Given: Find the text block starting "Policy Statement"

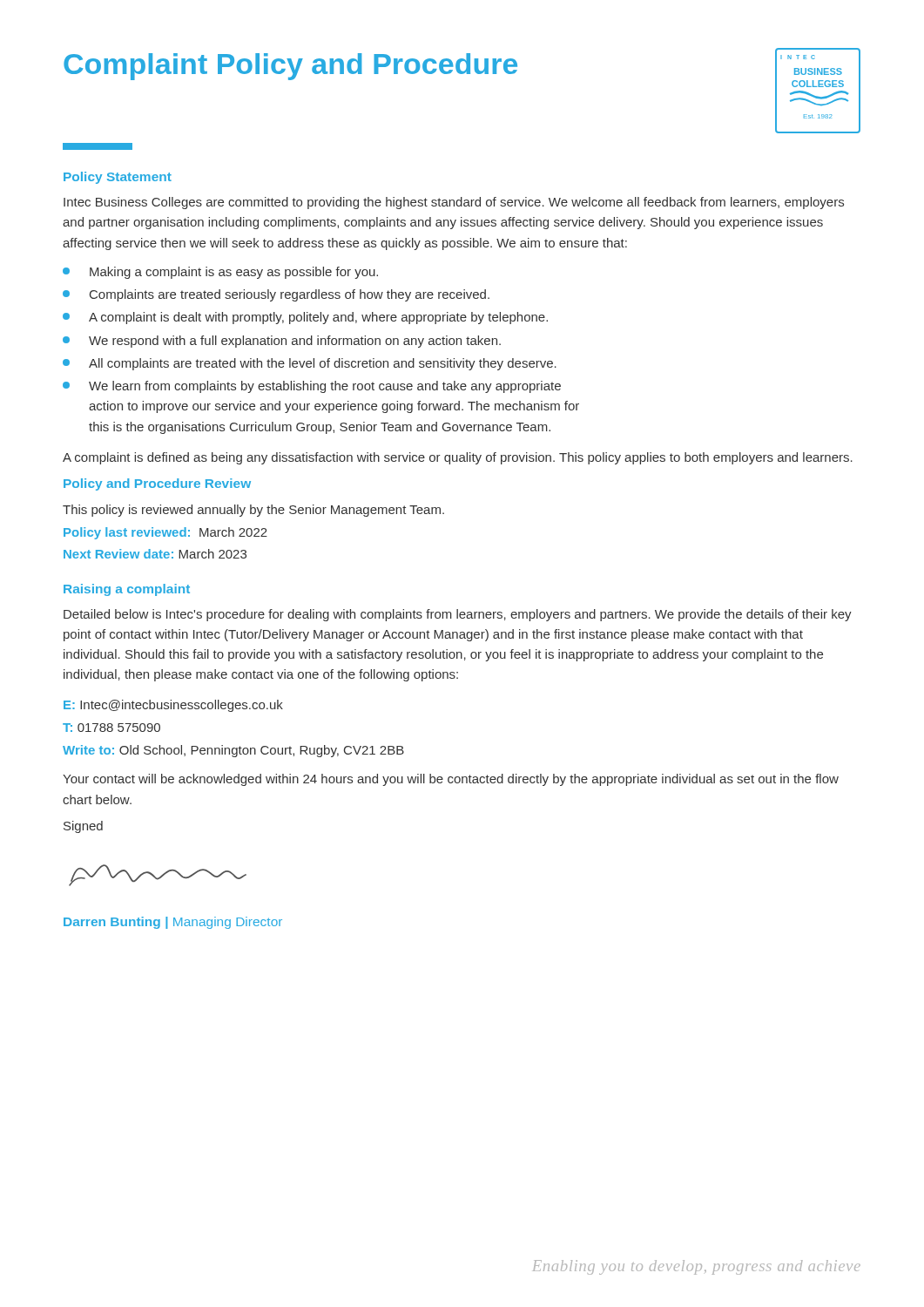Looking at the screenshot, I should point(117,176).
